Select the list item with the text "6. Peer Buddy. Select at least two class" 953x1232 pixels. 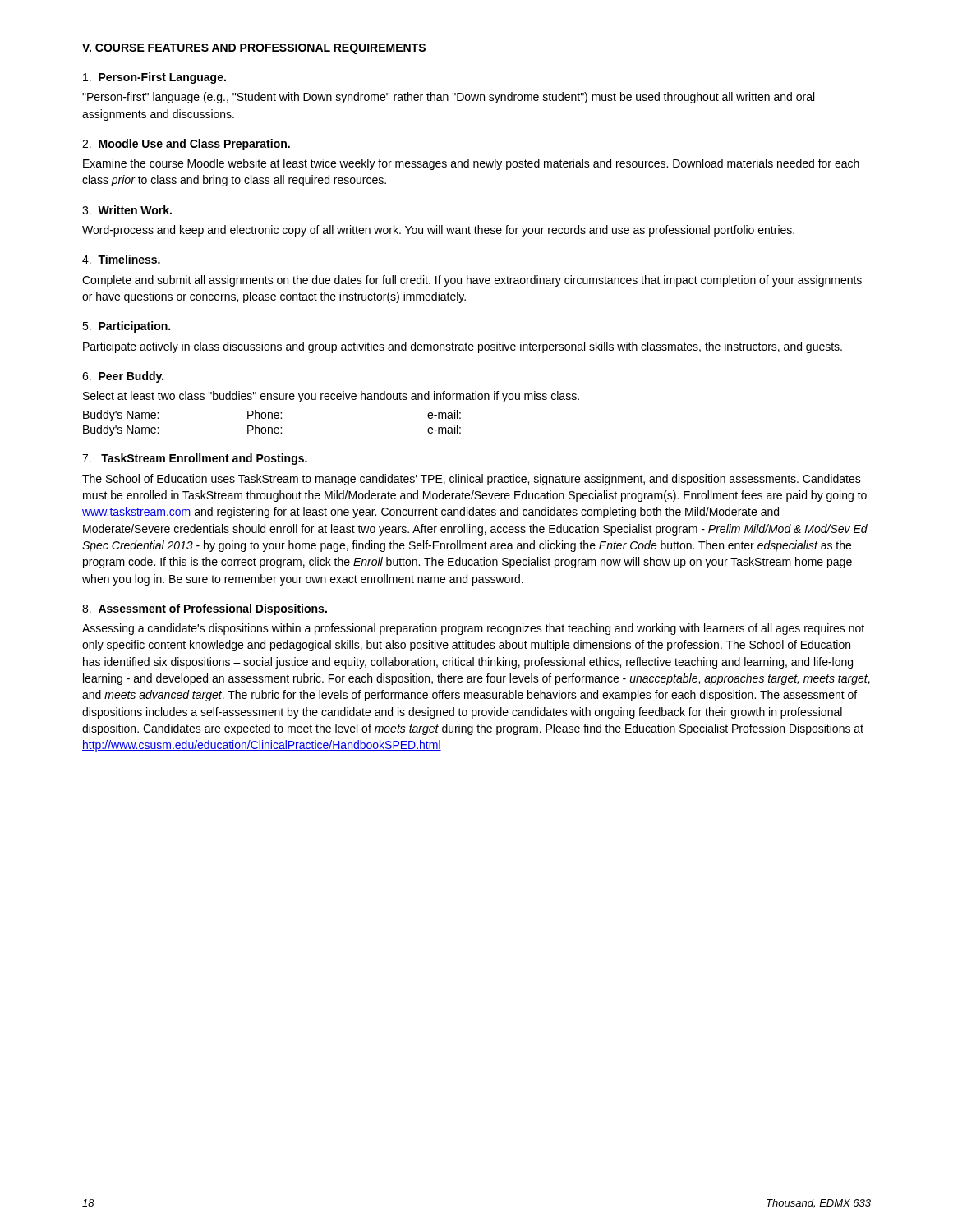coord(476,403)
